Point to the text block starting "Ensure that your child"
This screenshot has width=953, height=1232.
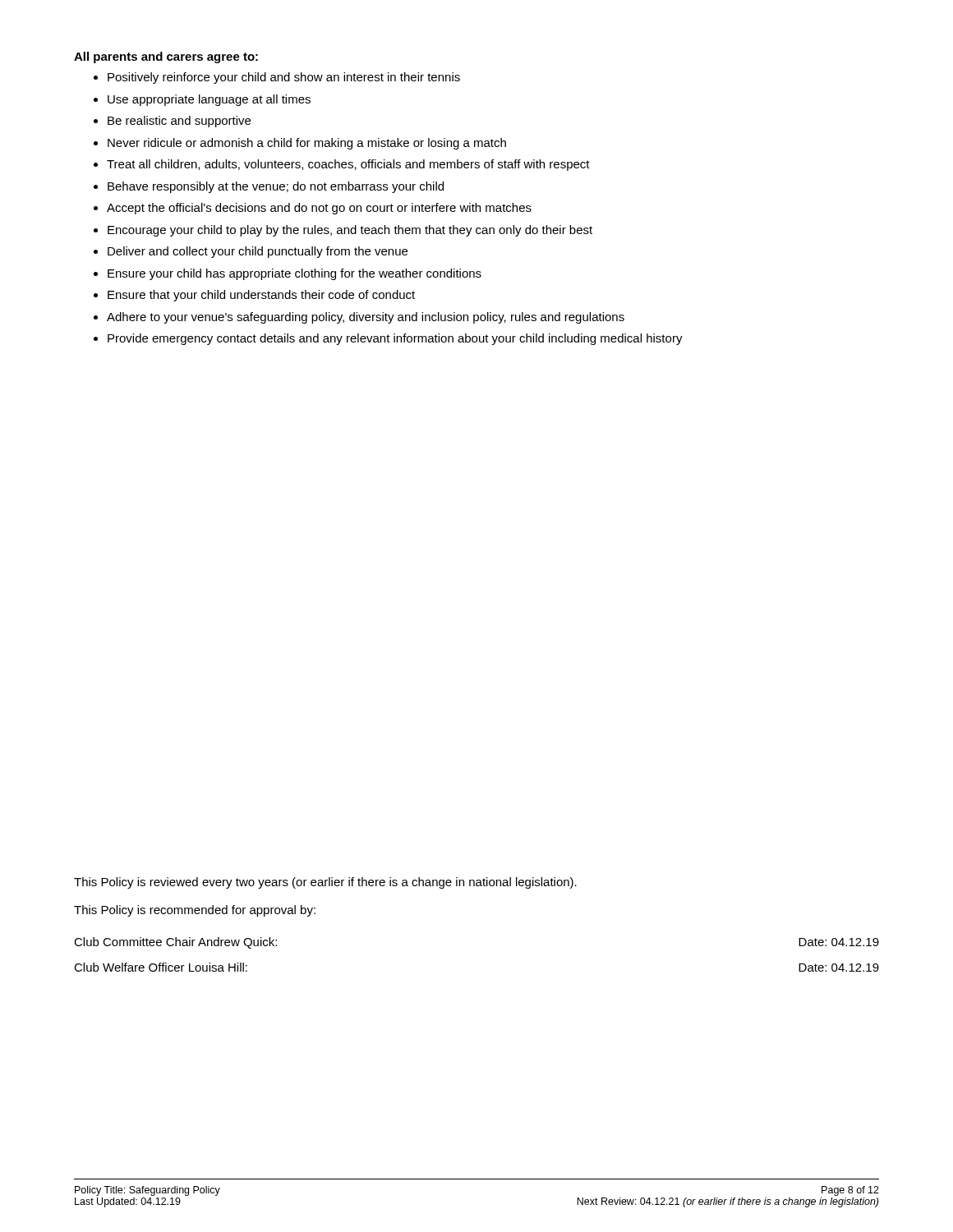pos(261,294)
